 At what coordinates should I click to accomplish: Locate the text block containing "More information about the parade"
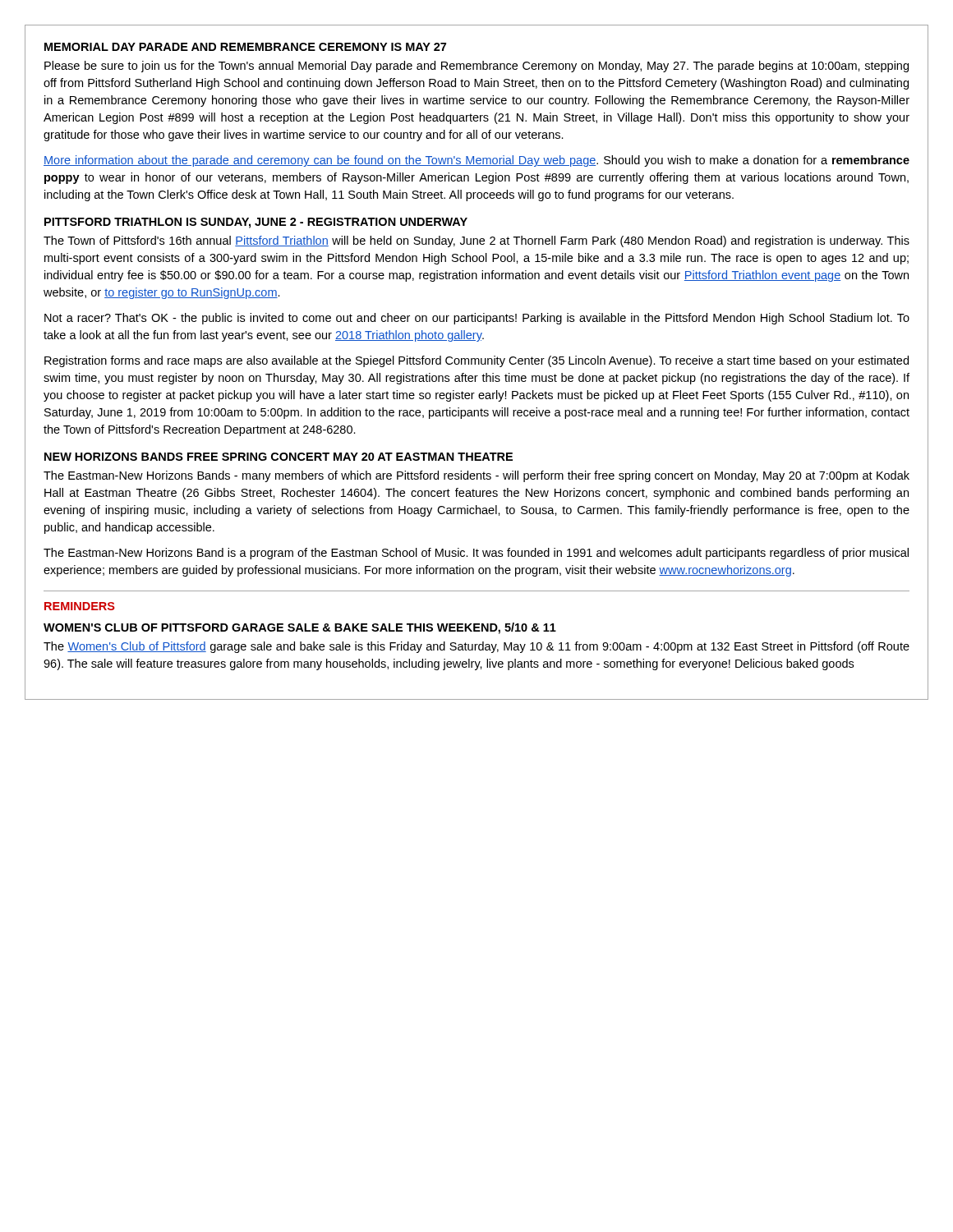click(476, 178)
